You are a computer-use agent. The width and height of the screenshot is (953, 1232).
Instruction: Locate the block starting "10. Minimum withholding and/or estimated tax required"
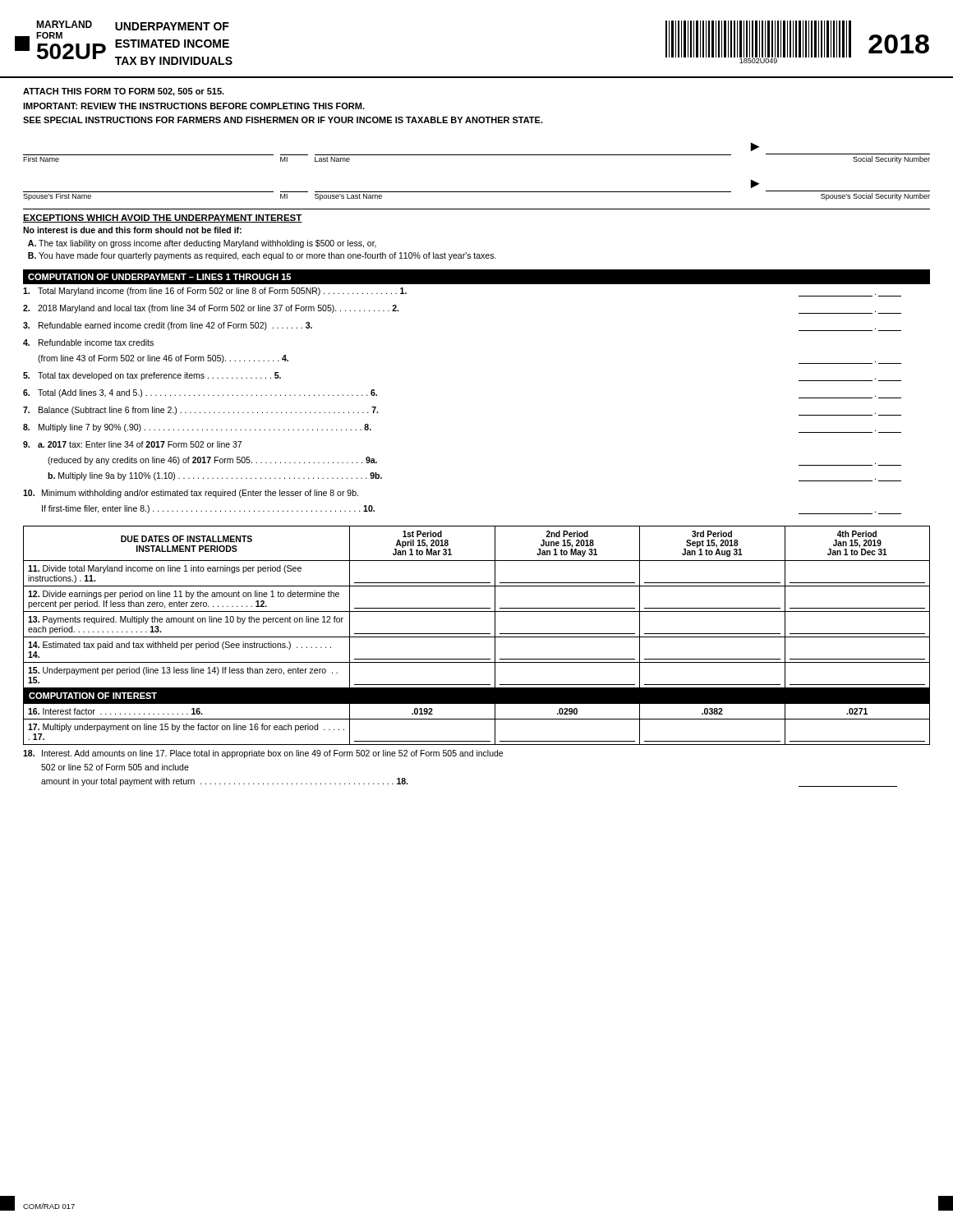191,494
